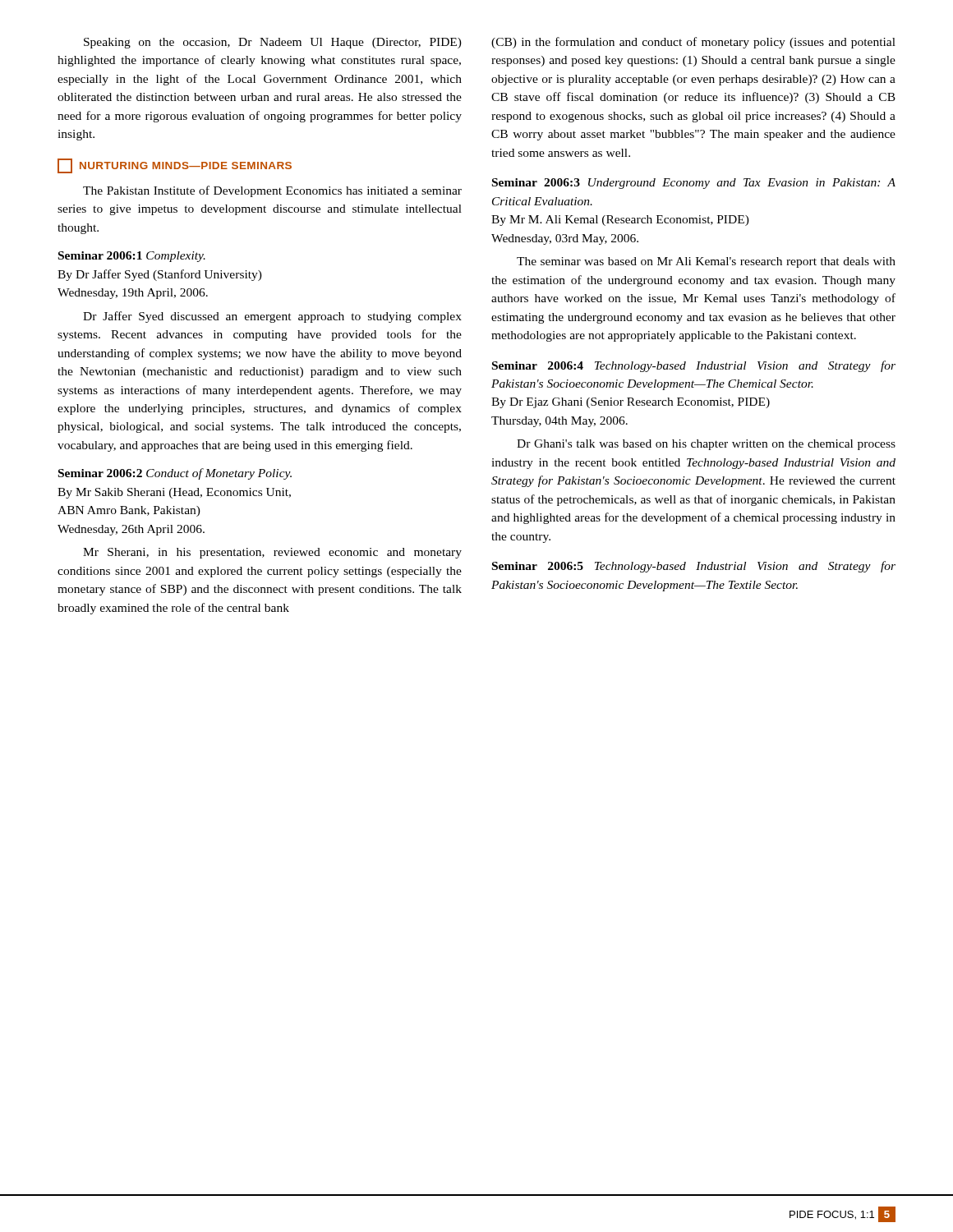The height and width of the screenshot is (1232, 953).
Task: Select the text block containing "Seminar 2006:3 Underground Economy and"
Action: coord(693,210)
